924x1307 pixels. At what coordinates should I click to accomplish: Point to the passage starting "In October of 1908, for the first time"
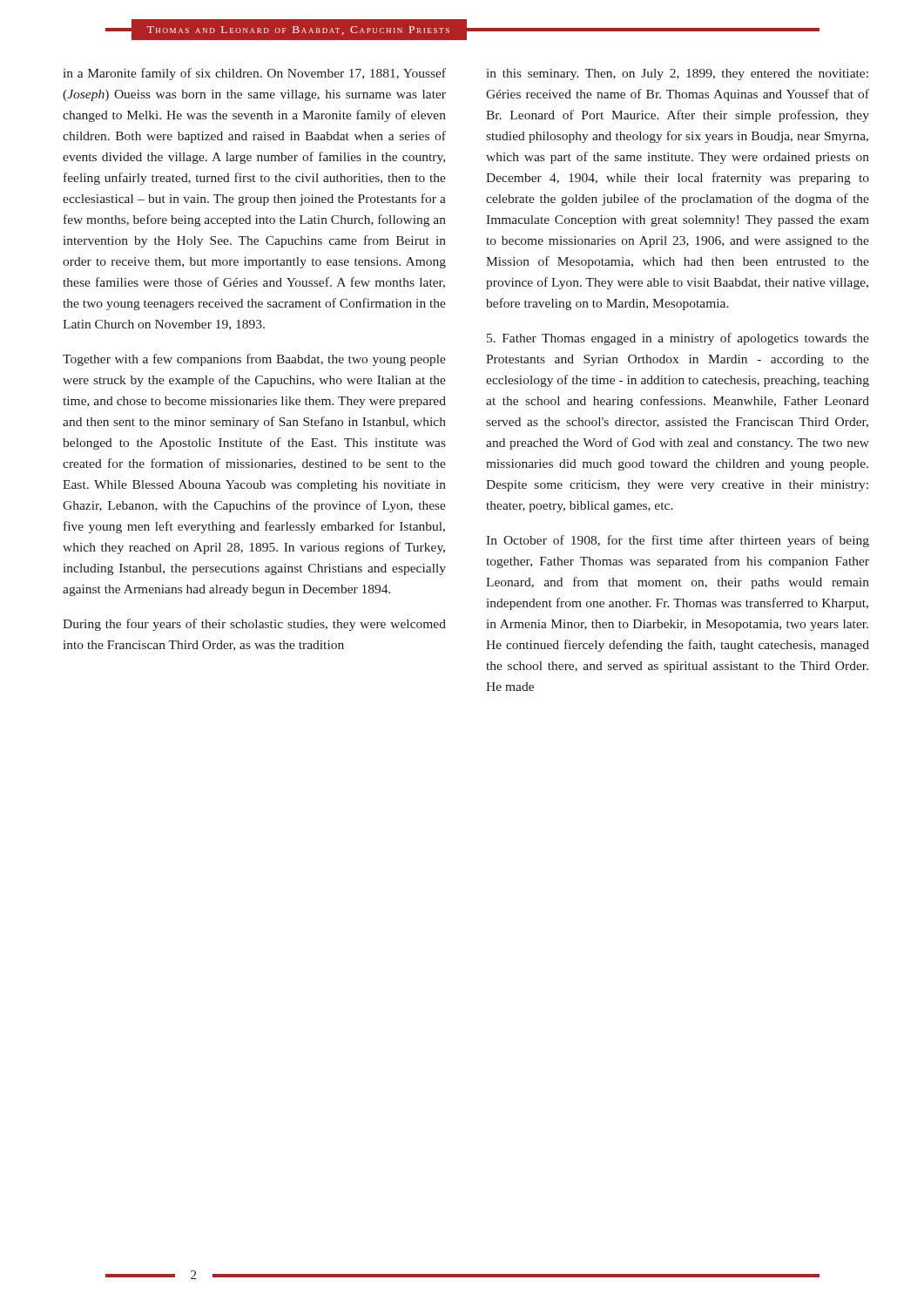pyautogui.click(x=678, y=613)
